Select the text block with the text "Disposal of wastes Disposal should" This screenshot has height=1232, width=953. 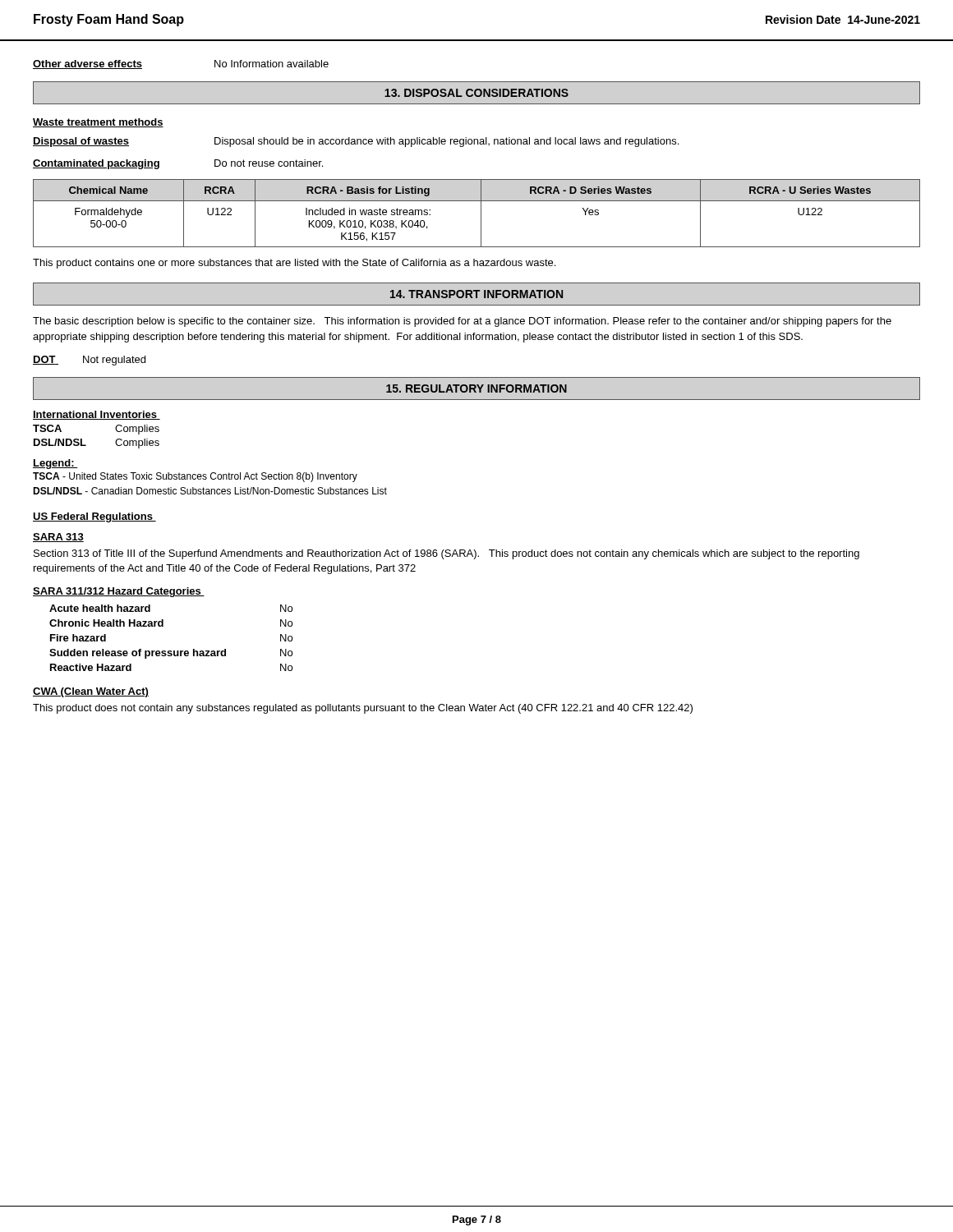click(476, 141)
